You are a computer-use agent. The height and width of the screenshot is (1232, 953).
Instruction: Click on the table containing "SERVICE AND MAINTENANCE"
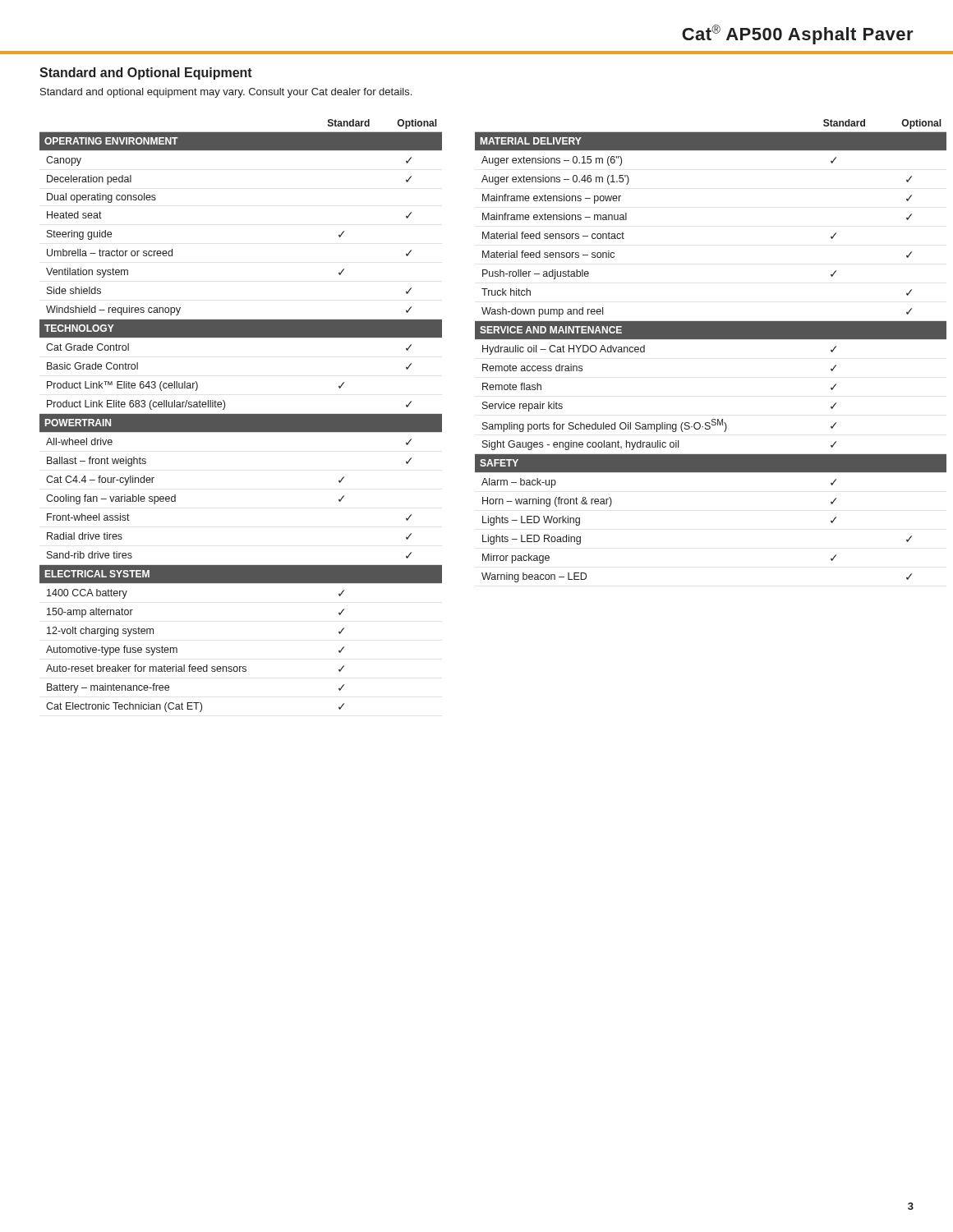(x=711, y=351)
